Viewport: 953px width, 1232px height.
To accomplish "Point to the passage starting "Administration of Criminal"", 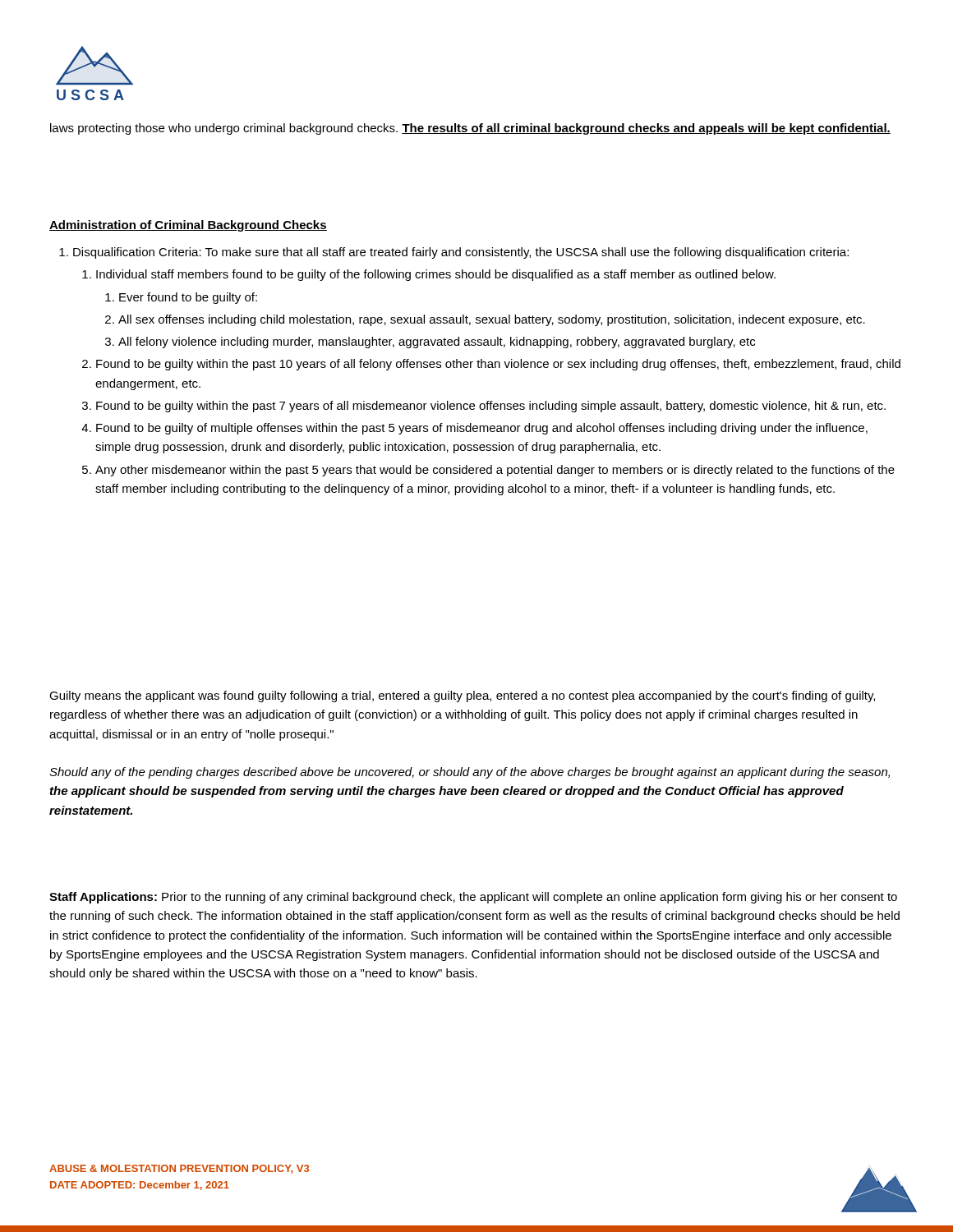I will [188, 225].
